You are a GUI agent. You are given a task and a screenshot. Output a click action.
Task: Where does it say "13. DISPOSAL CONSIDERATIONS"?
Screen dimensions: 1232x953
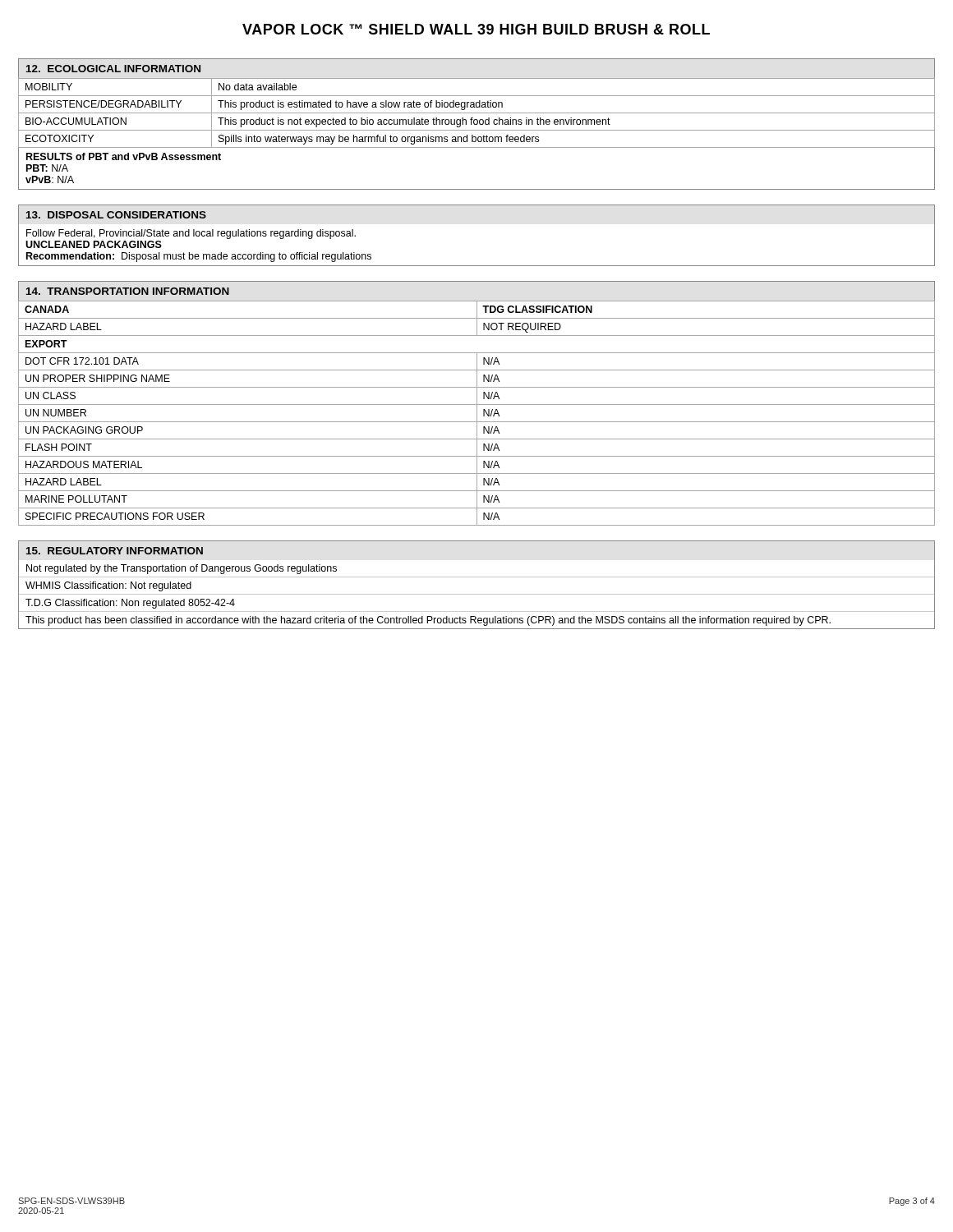point(116,215)
